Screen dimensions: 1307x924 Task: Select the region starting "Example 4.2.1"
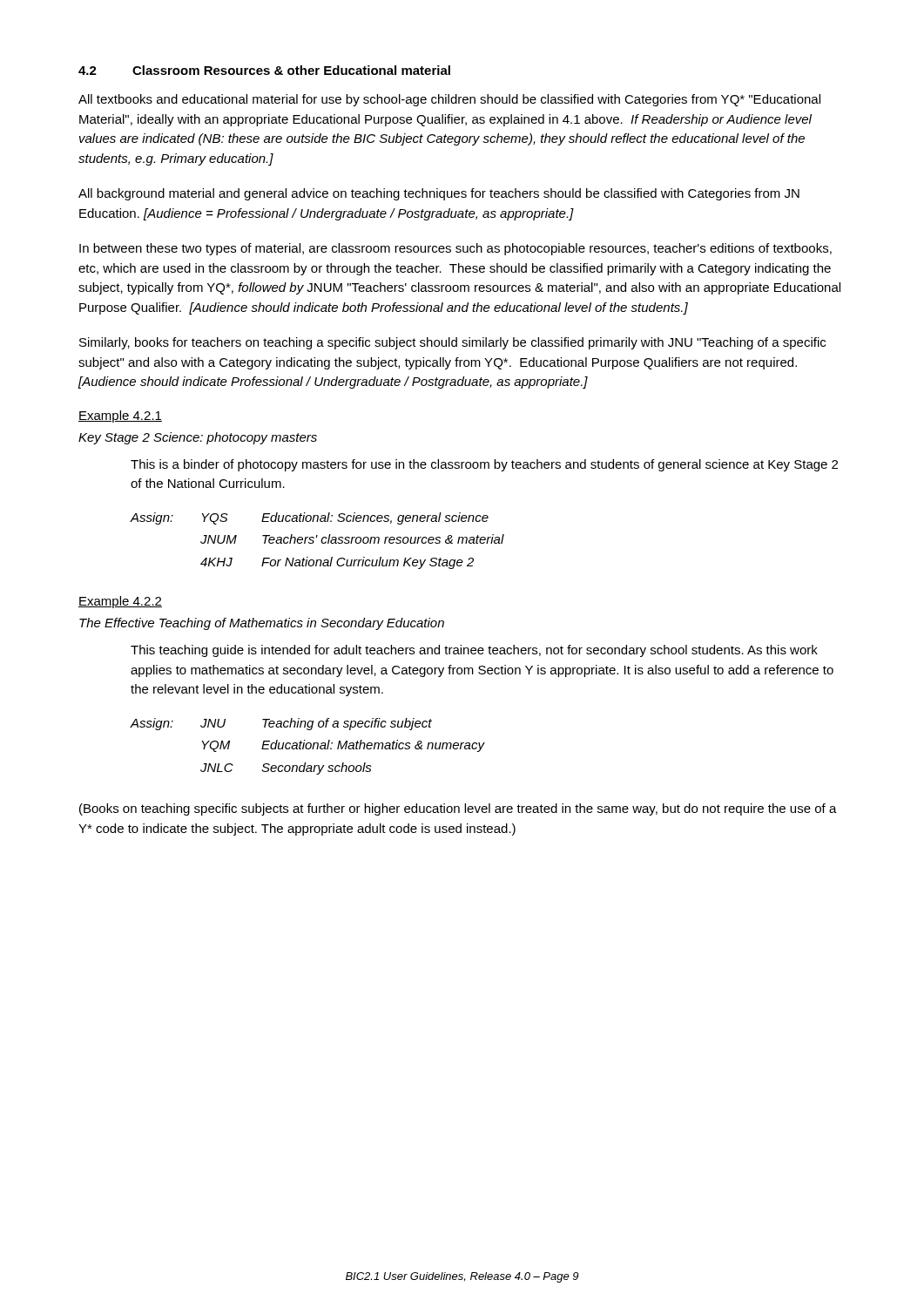[120, 415]
